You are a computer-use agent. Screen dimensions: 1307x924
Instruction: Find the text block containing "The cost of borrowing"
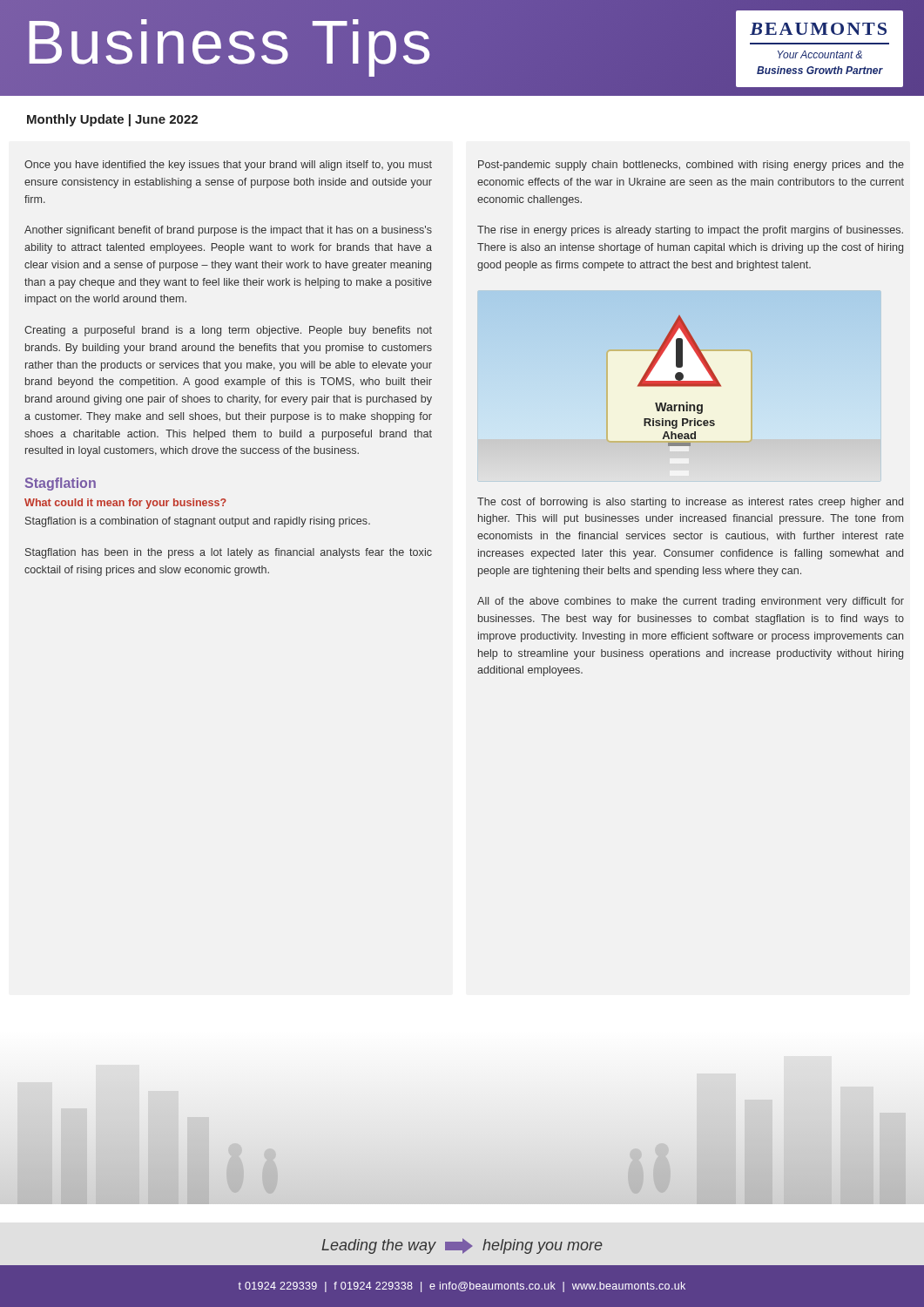point(691,536)
